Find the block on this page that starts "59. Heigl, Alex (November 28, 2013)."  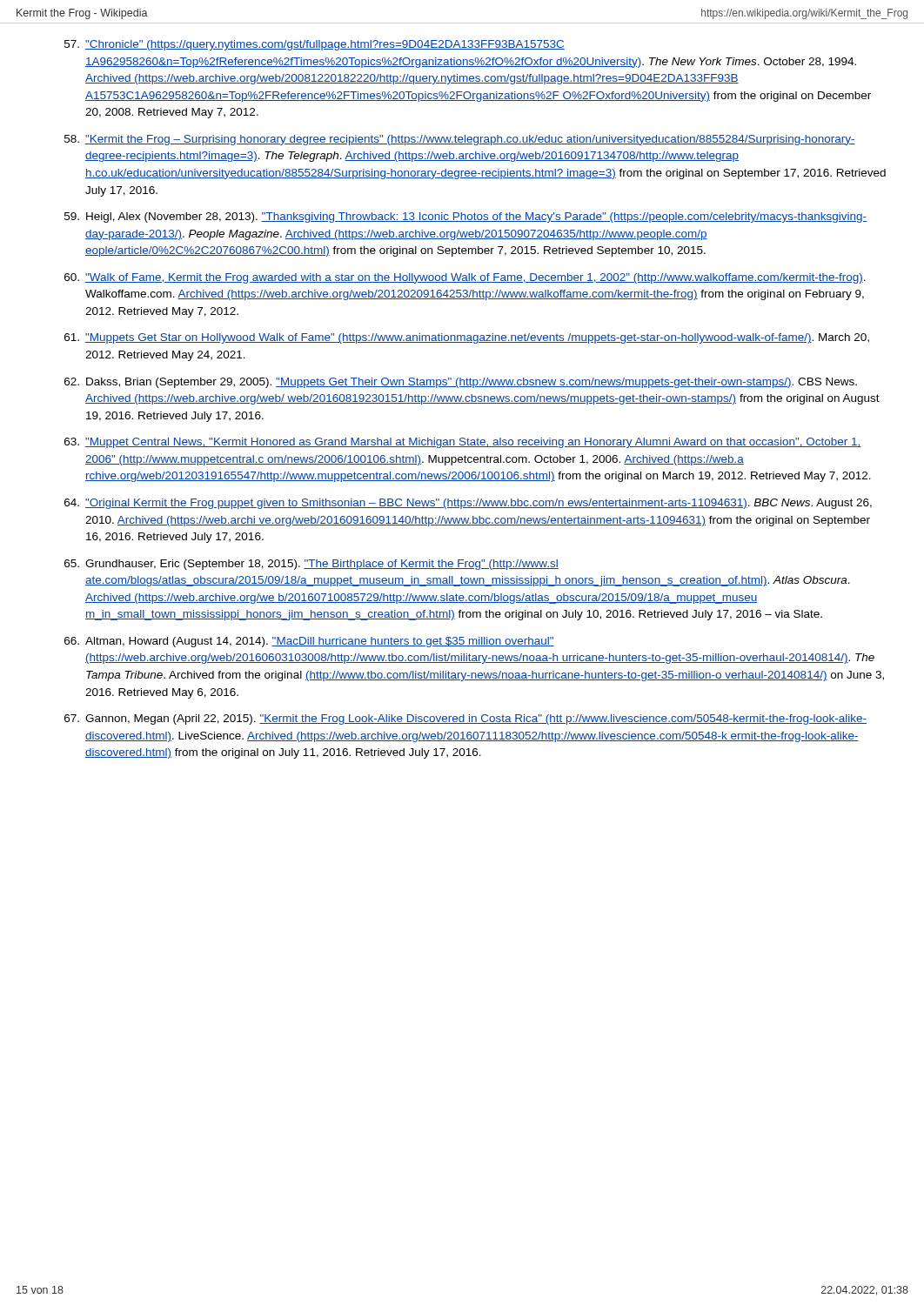click(x=469, y=234)
